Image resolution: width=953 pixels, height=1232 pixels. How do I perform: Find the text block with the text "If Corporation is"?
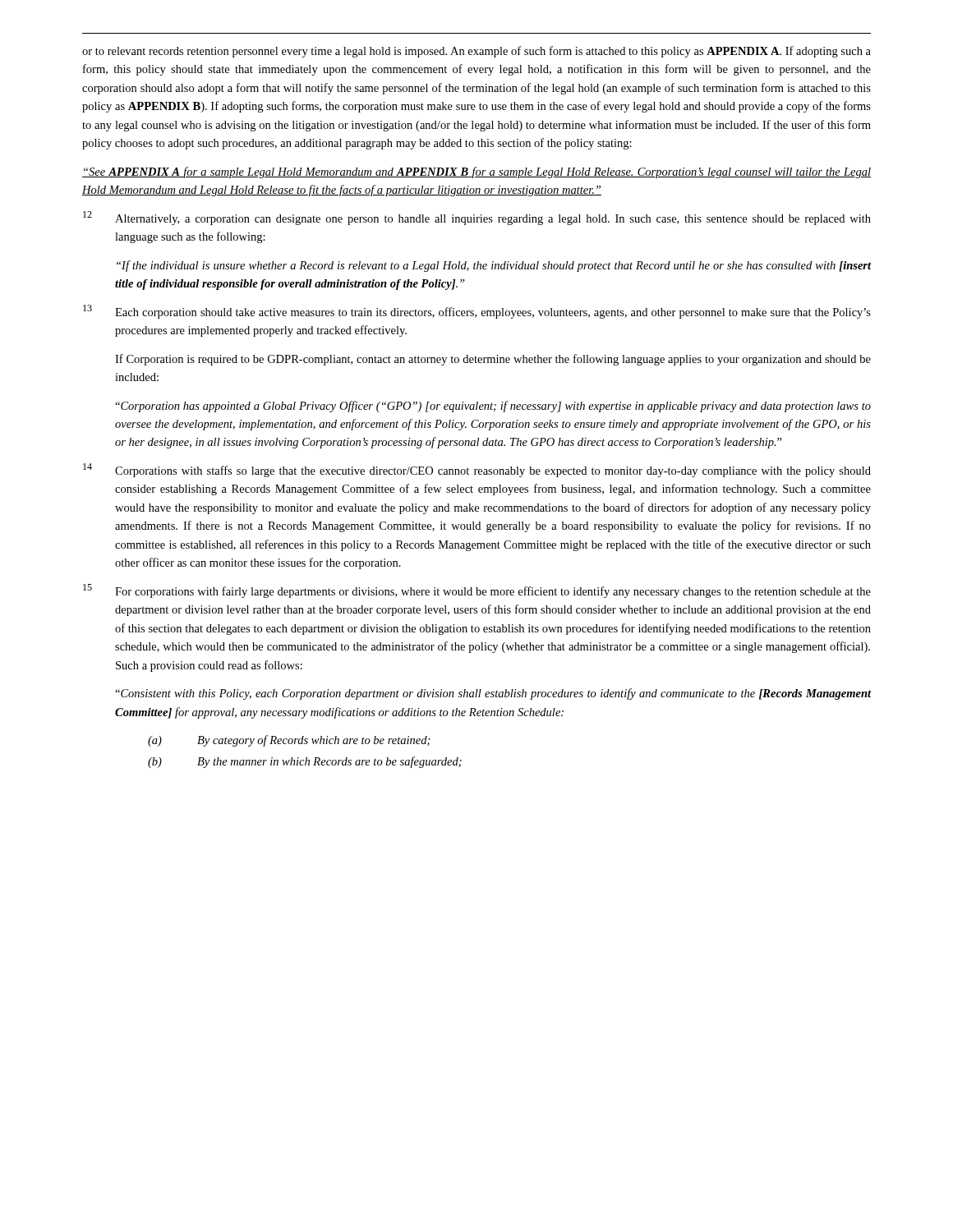coord(493,368)
